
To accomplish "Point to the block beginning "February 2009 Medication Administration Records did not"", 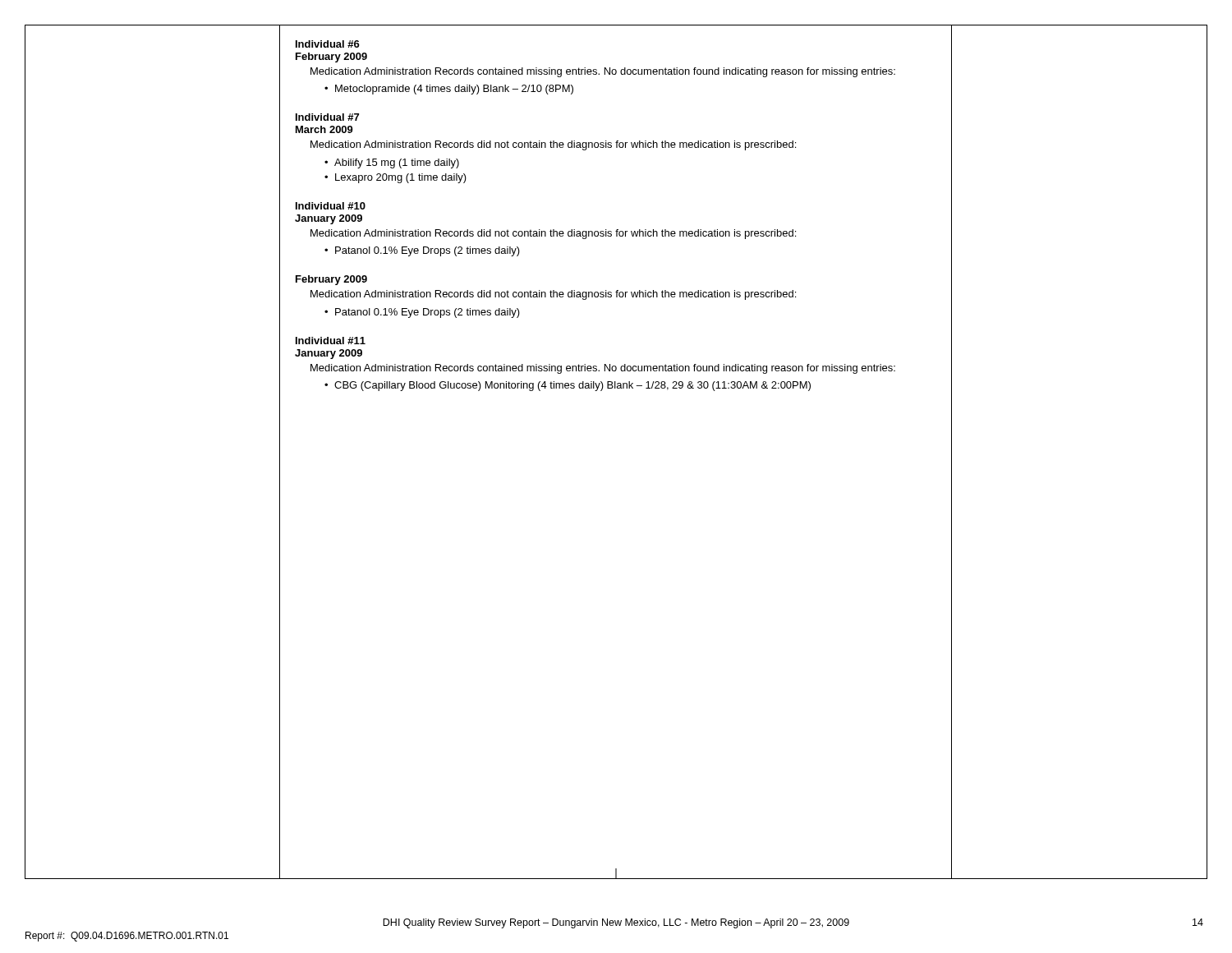I will [x=616, y=296].
